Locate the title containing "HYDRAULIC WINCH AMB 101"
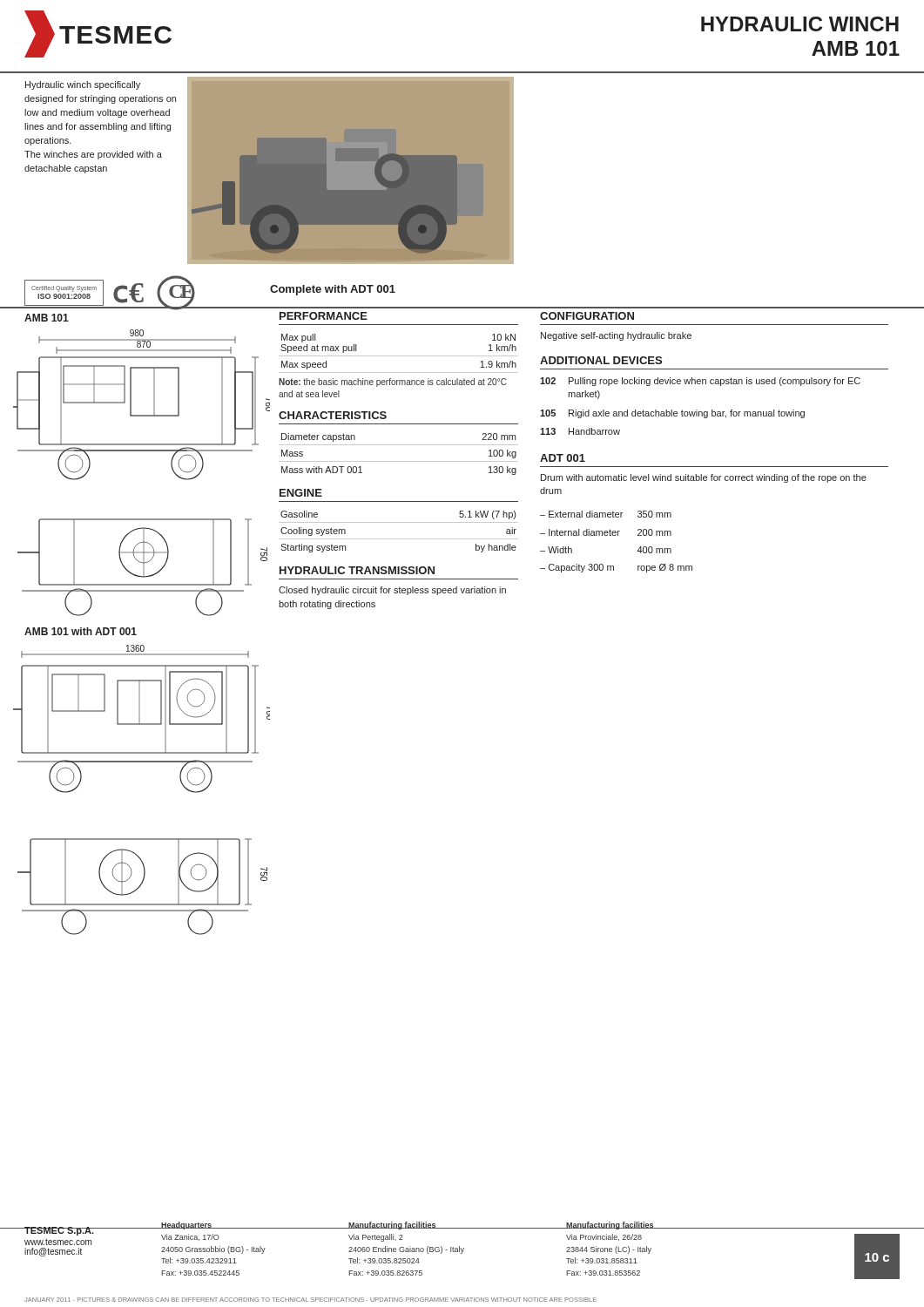The height and width of the screenshot is (1307, 924). [800, 36]
